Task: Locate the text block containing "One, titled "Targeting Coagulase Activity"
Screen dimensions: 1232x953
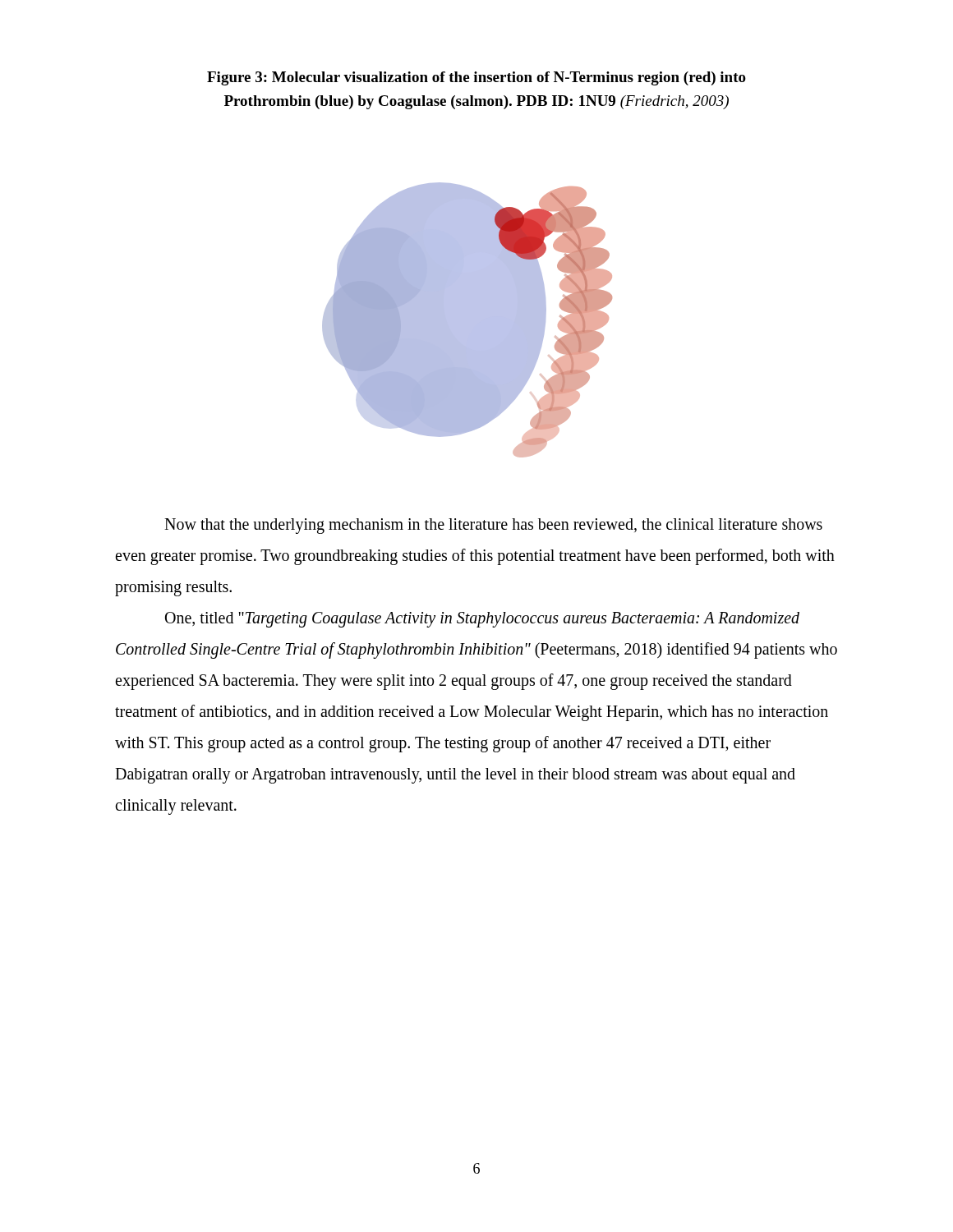Action: tap(476, 711)
